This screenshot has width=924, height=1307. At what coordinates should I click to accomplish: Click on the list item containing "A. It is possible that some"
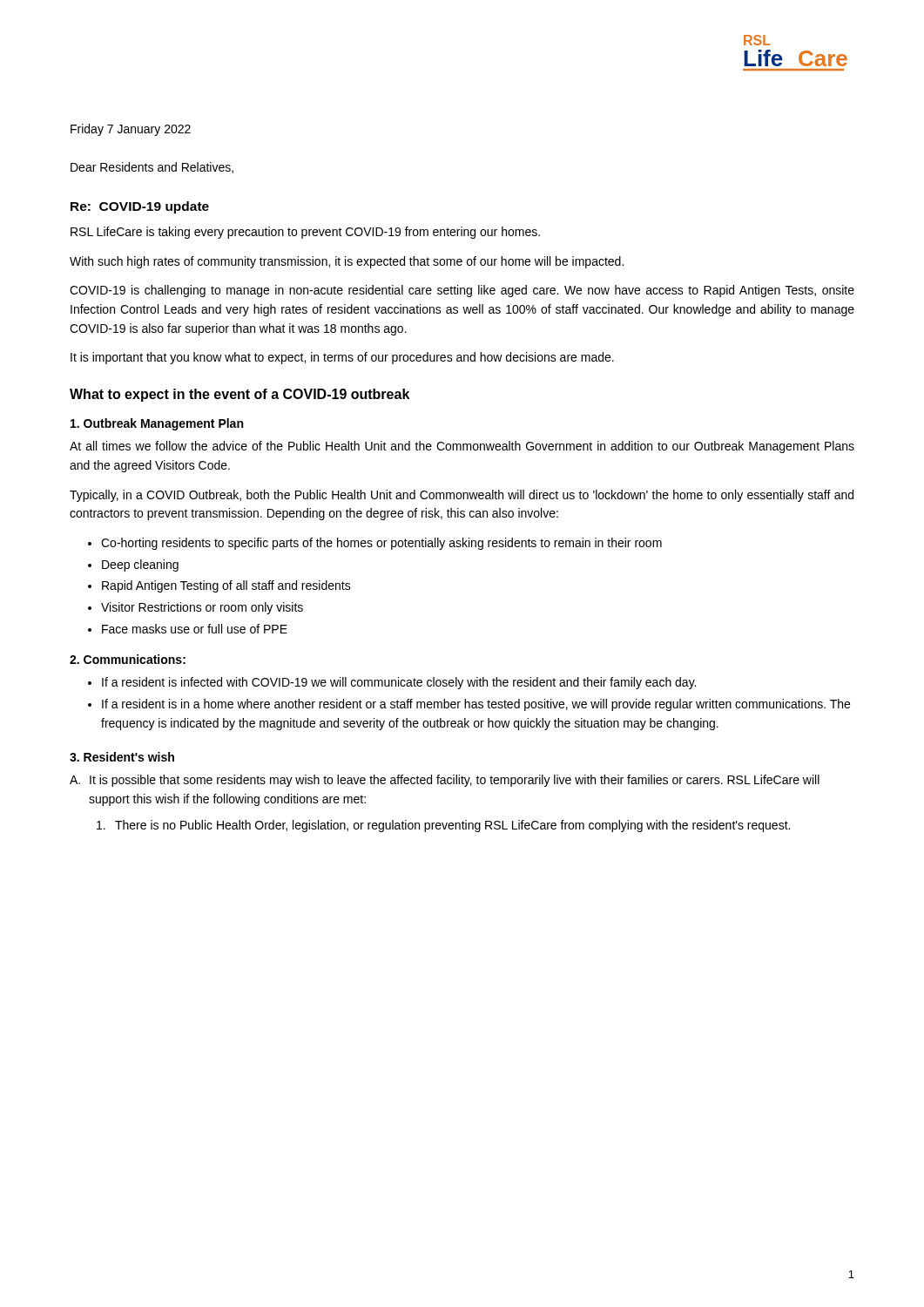pos(462,790)
